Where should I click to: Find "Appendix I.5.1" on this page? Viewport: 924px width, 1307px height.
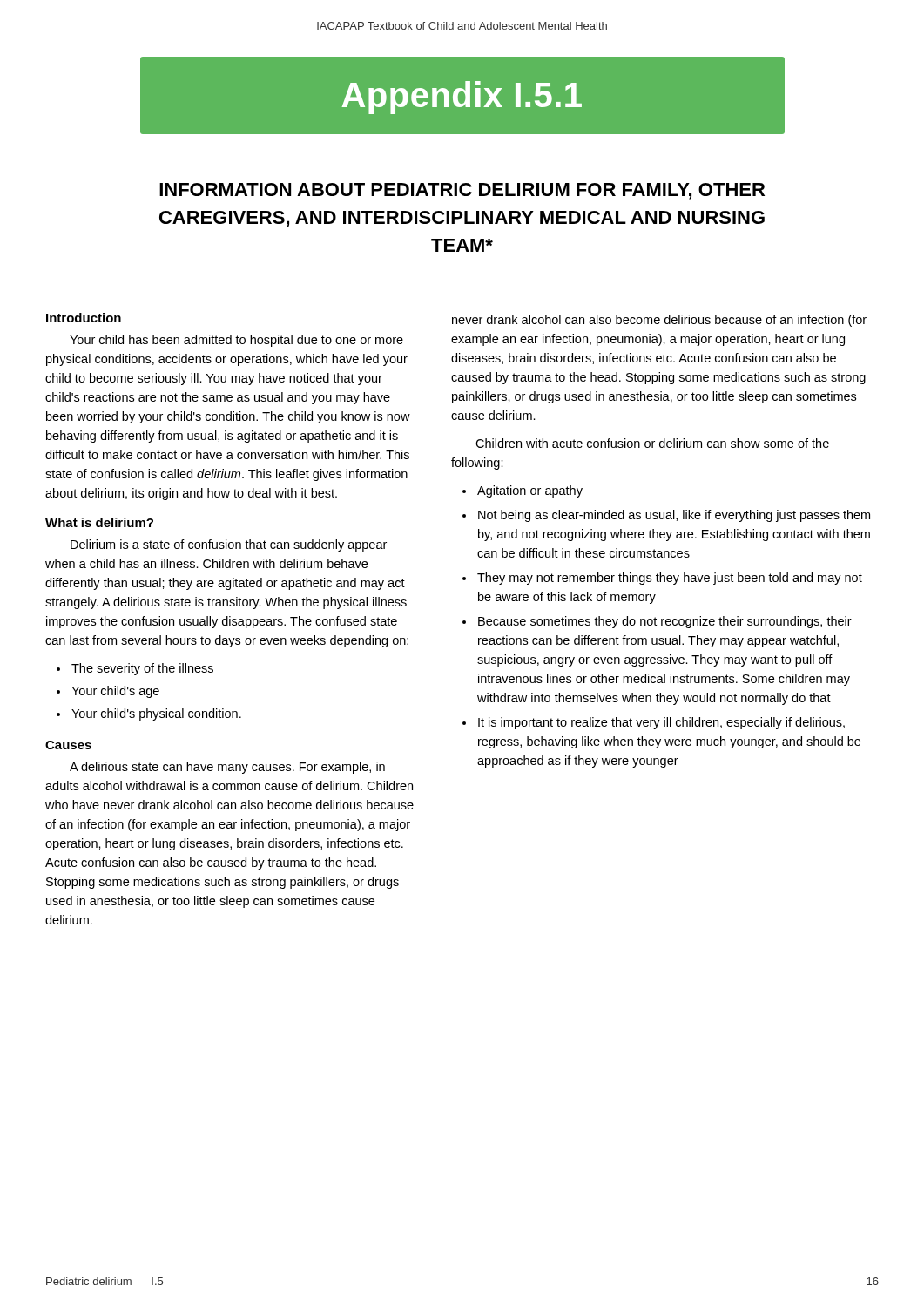point(462,95)
